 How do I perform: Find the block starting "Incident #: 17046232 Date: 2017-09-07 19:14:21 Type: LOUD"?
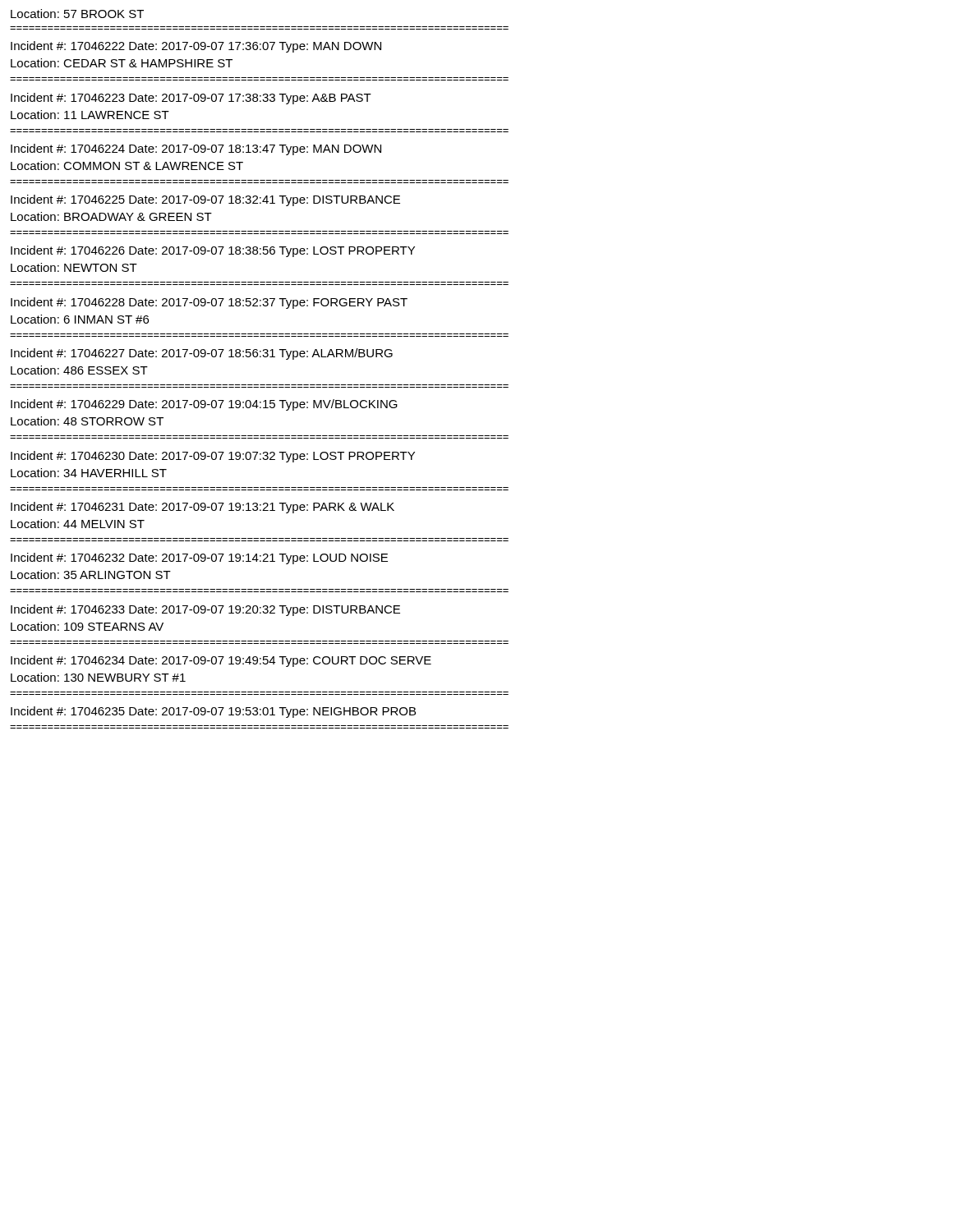click(x=199, y=559)
